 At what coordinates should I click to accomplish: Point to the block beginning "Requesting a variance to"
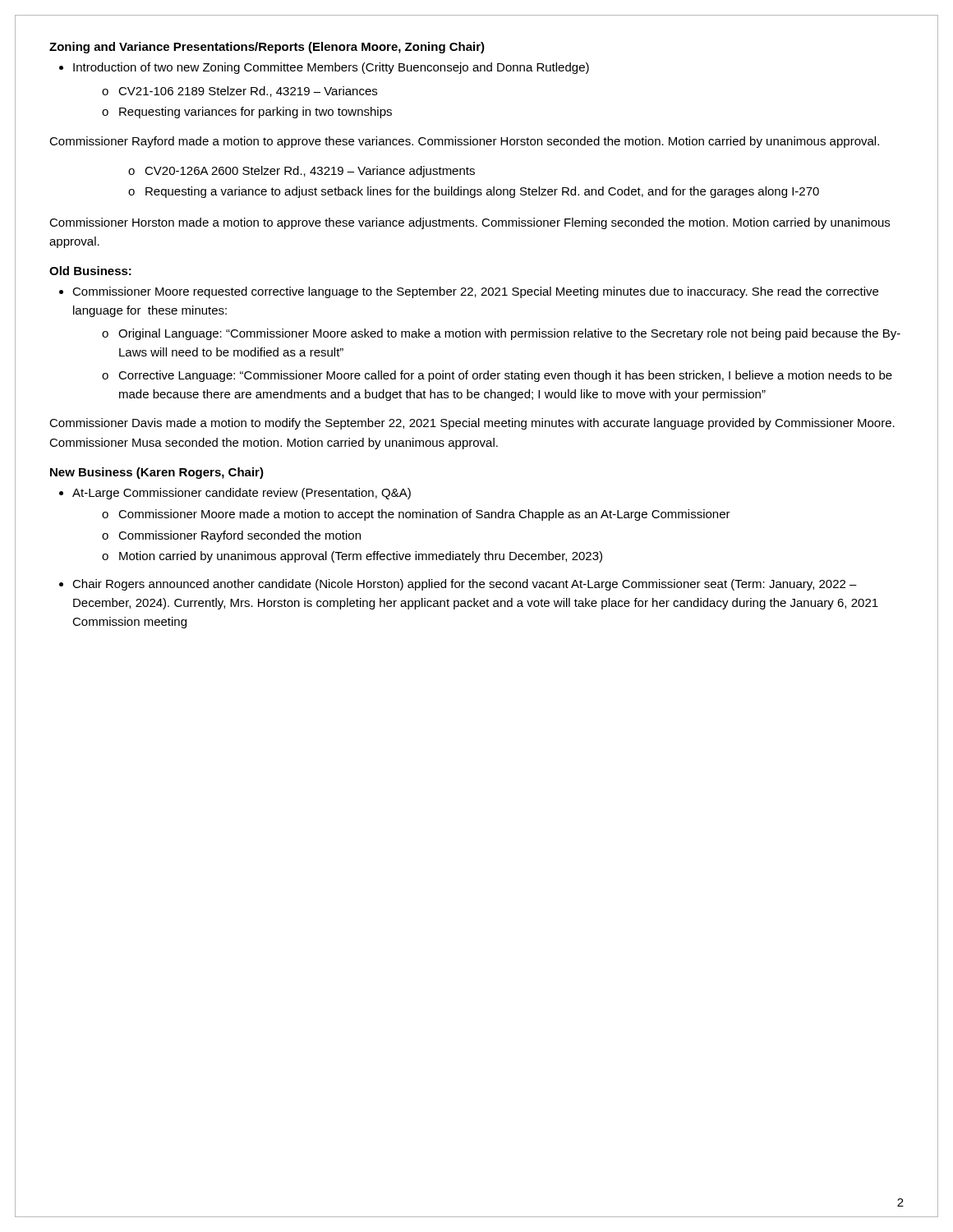482,191
